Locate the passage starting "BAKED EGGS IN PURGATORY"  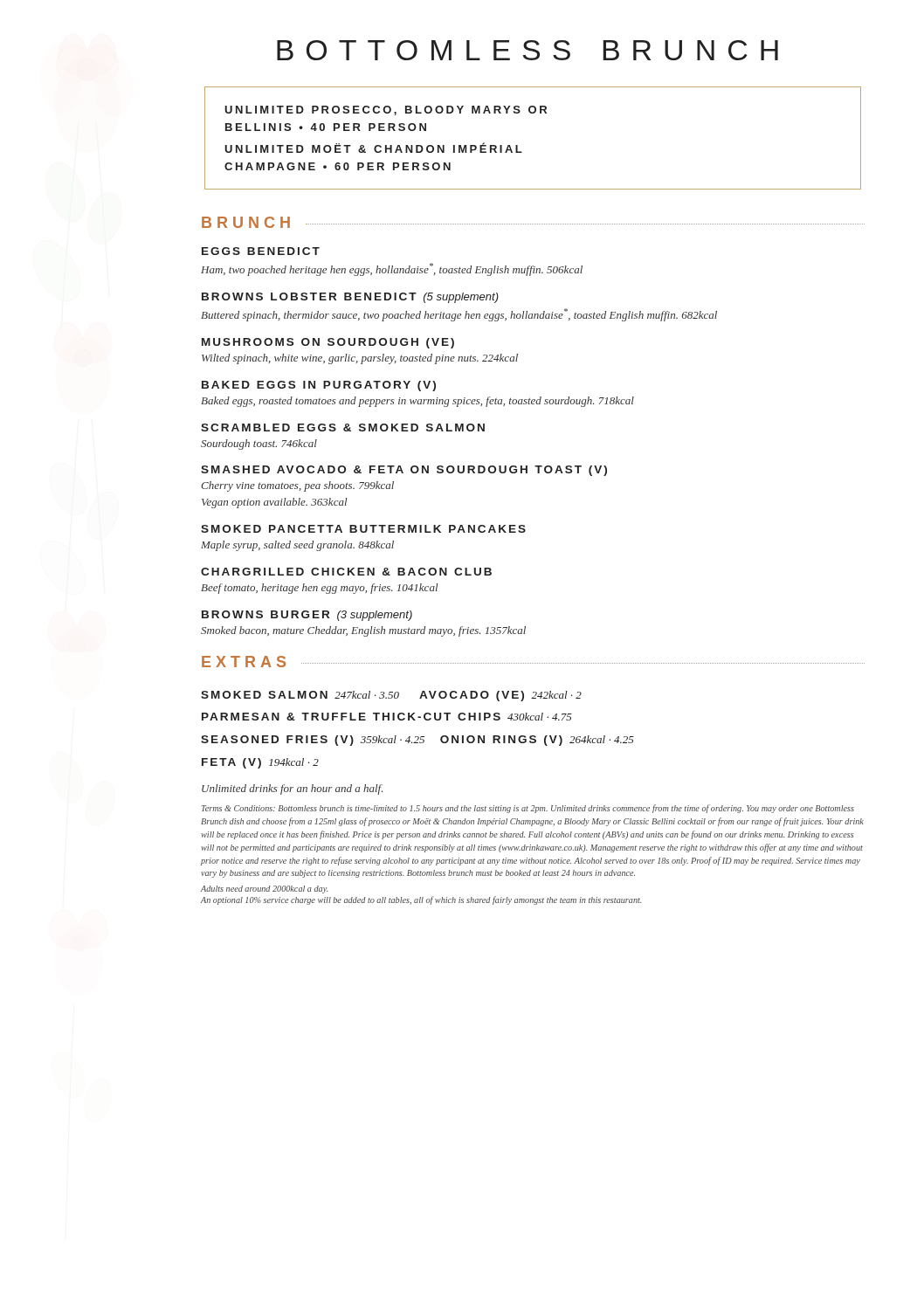click(x=533, y=394)
